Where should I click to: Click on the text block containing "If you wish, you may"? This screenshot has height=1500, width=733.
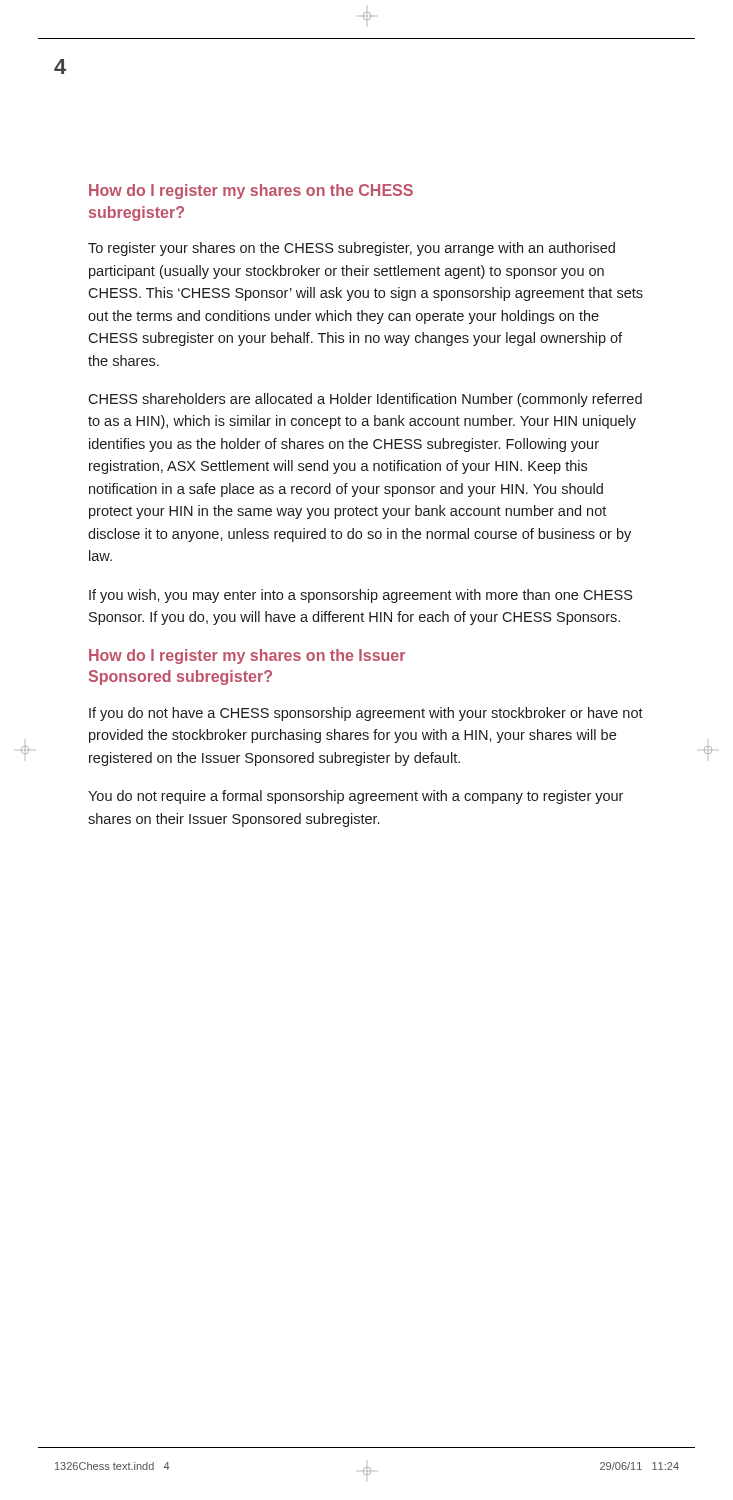360,606
